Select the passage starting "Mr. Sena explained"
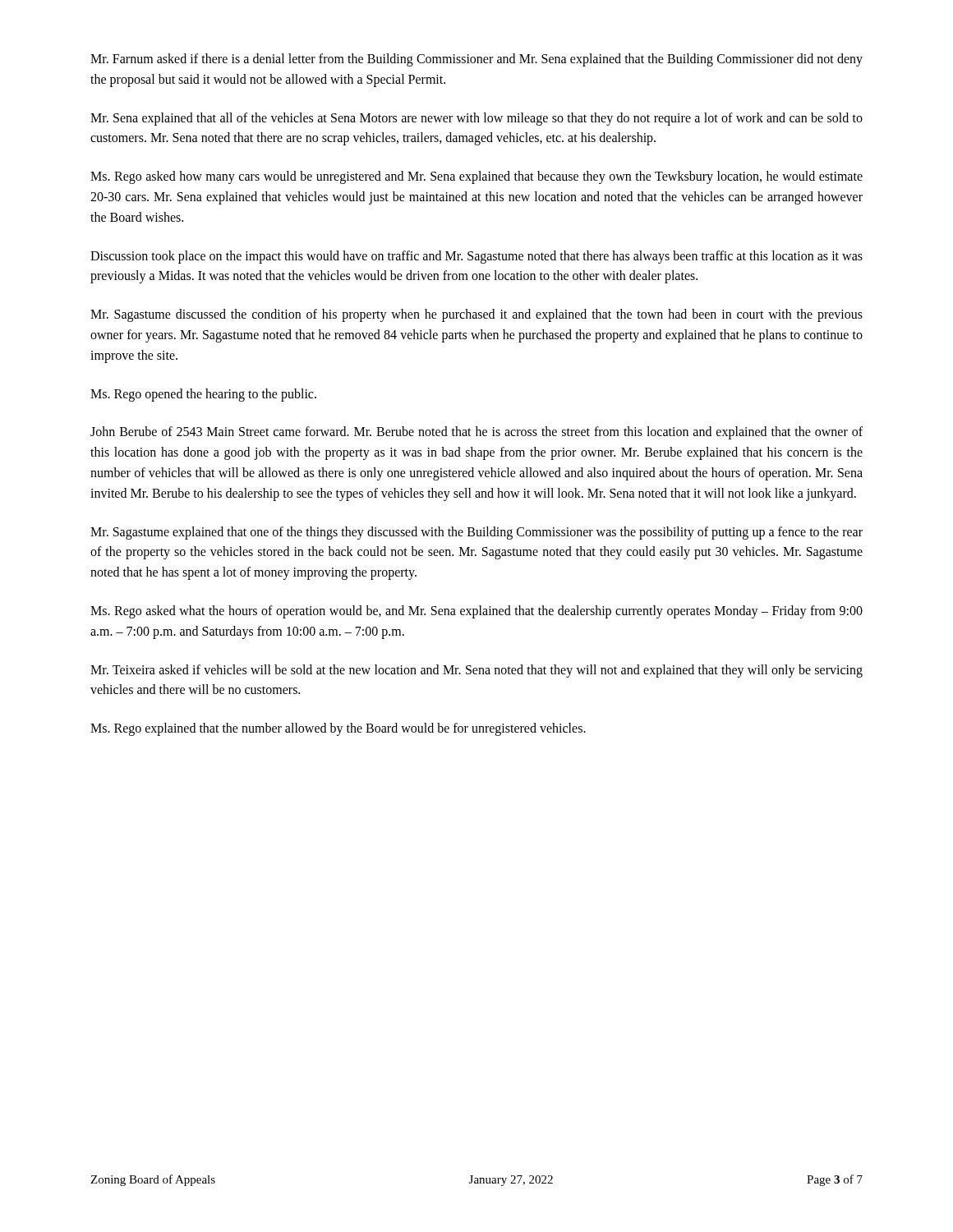Image resolution: width=953 pixels, height=1232 pixels. (x=476, y=128)
